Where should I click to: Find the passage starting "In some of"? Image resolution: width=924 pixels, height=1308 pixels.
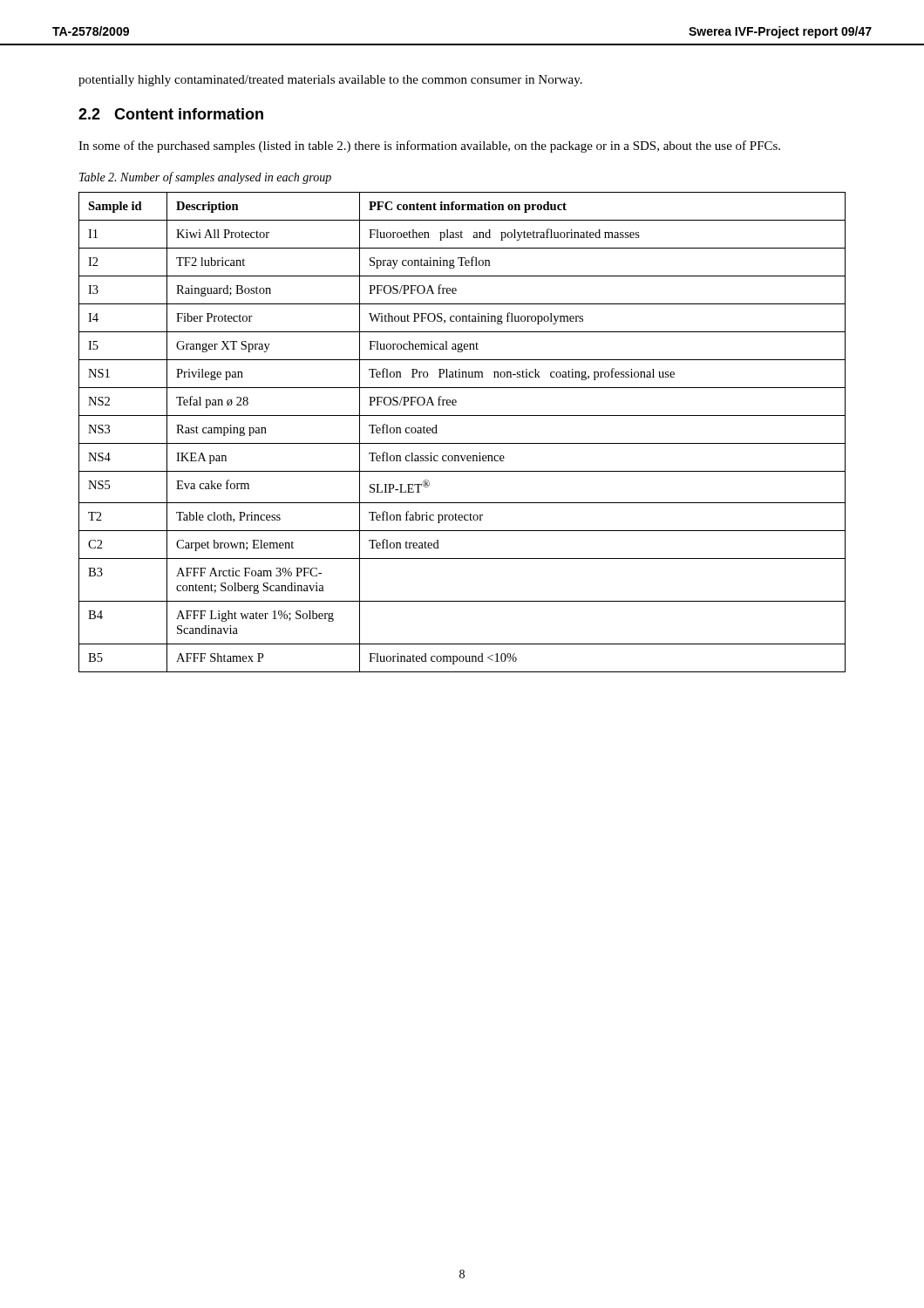point(430,145)
